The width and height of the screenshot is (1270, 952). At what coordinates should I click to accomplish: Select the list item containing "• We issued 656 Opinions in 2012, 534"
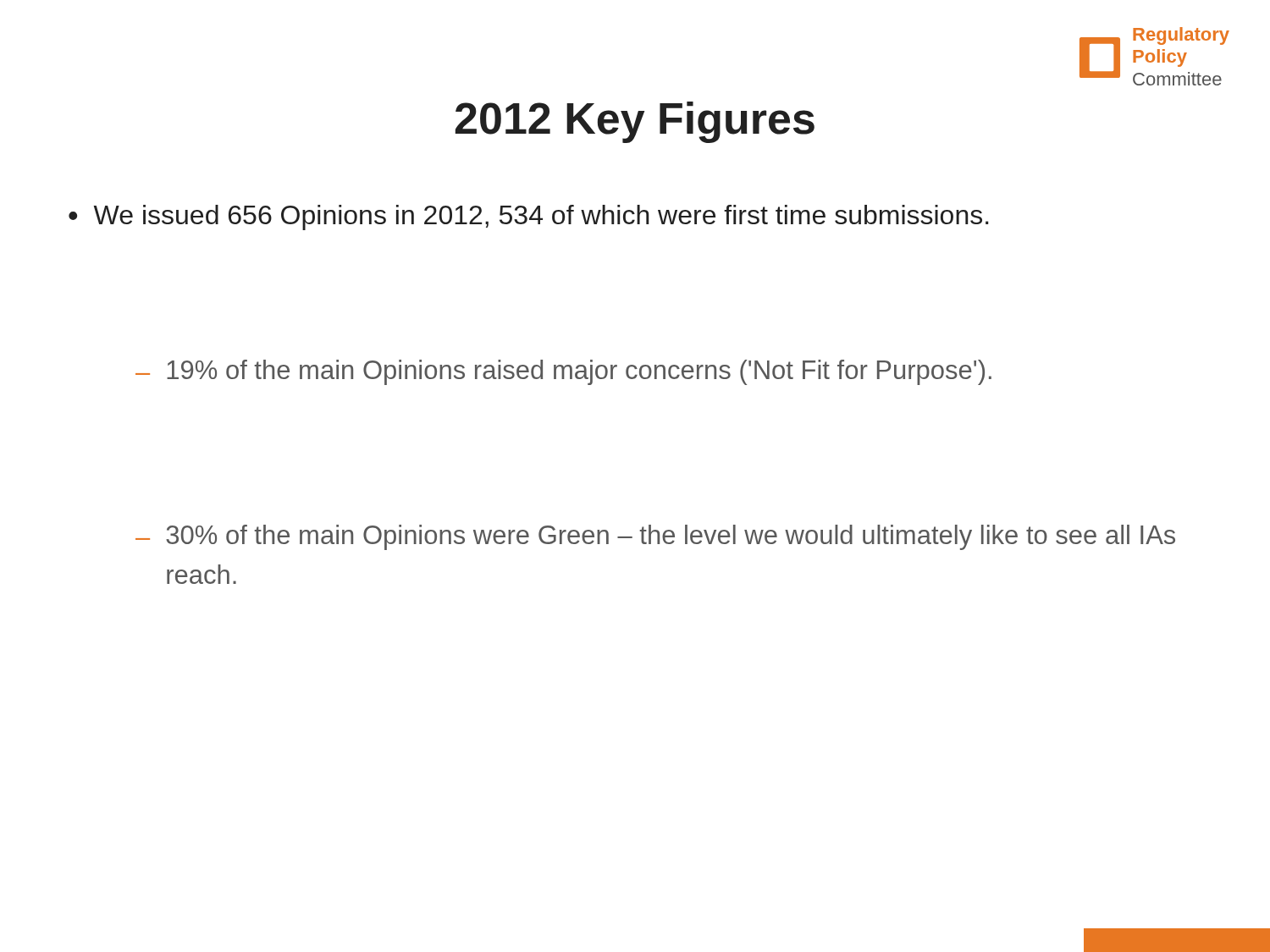(635, 215)
